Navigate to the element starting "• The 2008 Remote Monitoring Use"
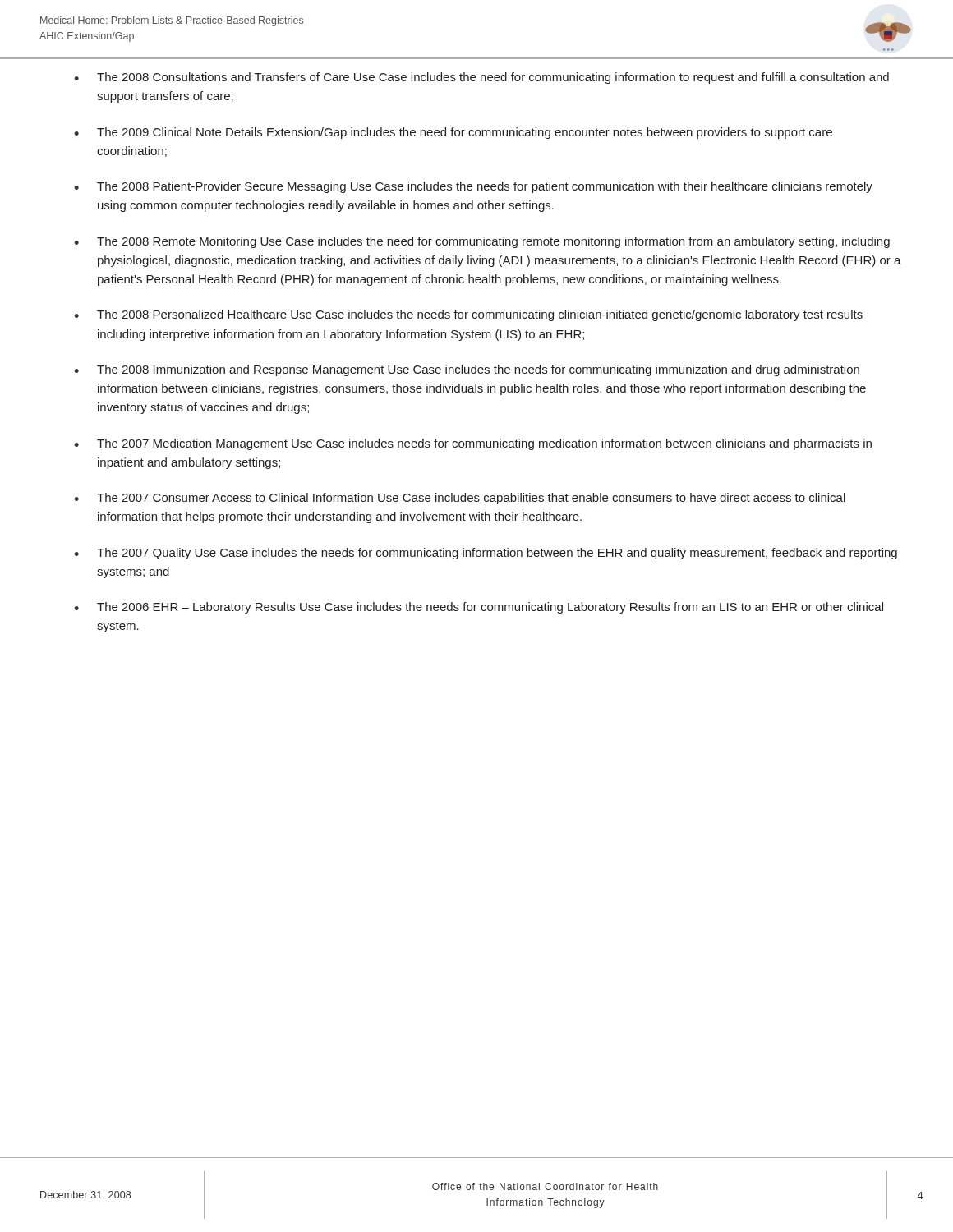 point(489,260)
